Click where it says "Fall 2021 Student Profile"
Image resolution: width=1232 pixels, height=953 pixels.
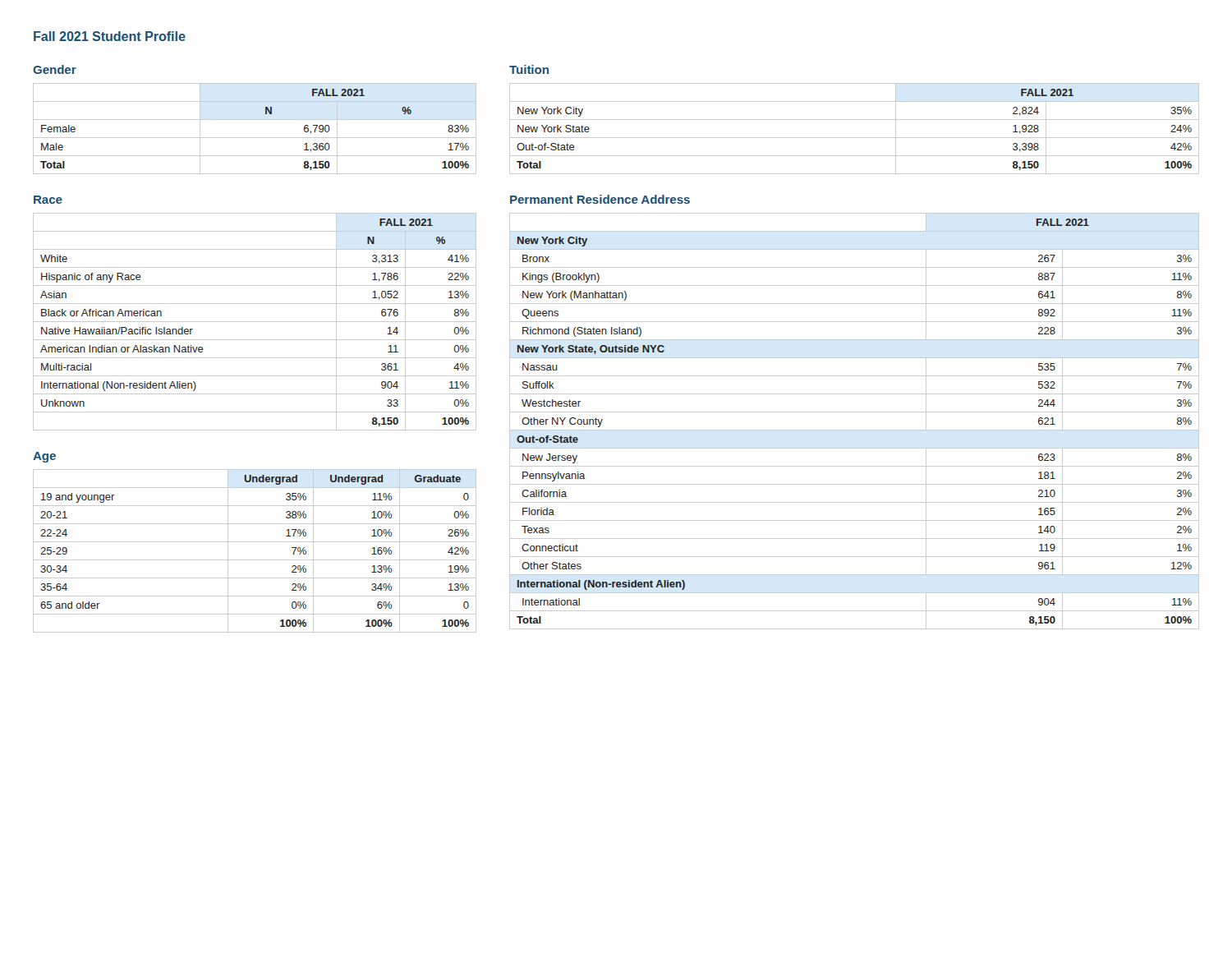click(109, 37)
